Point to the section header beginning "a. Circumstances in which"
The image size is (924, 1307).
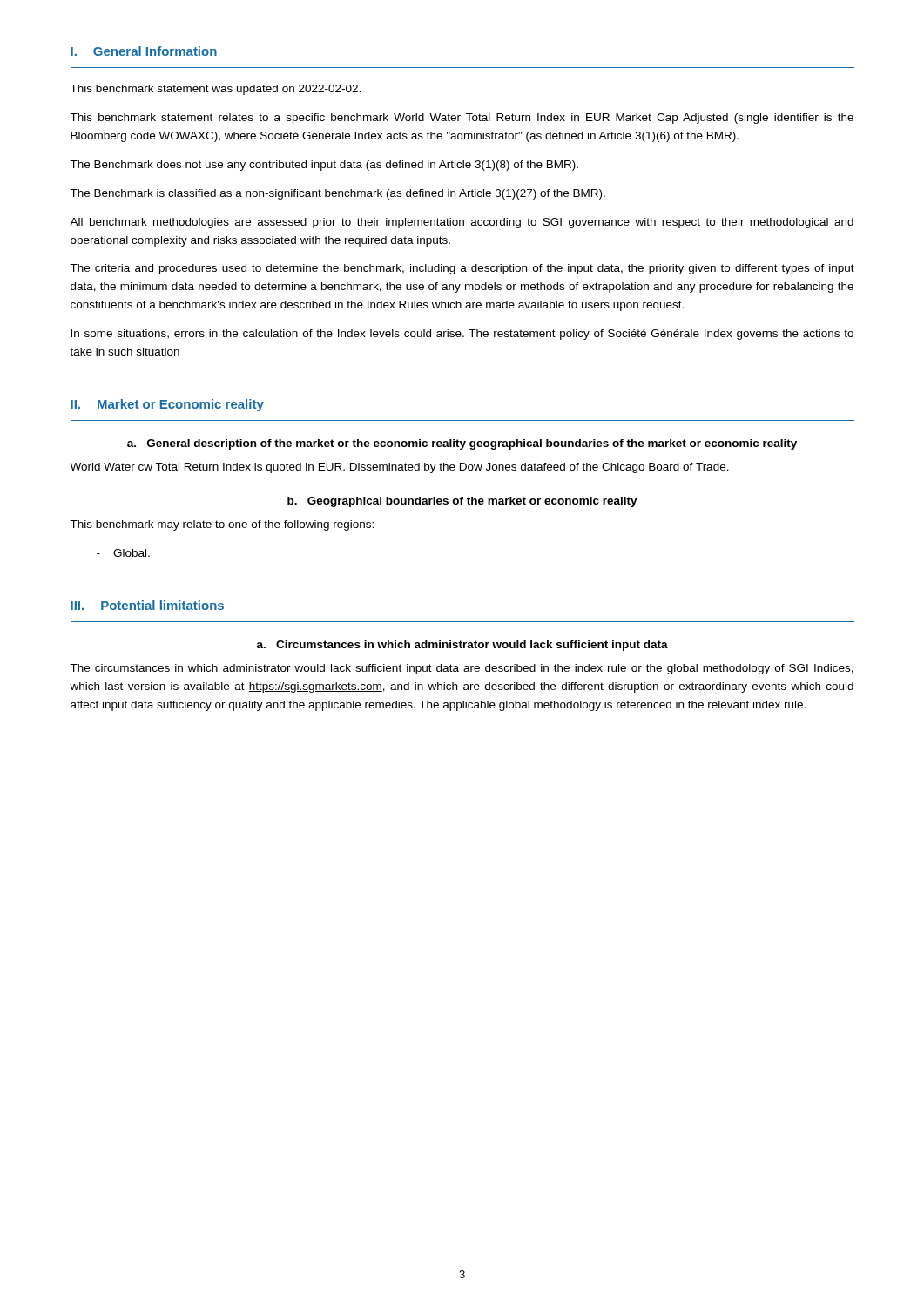[x=462, y=644]
